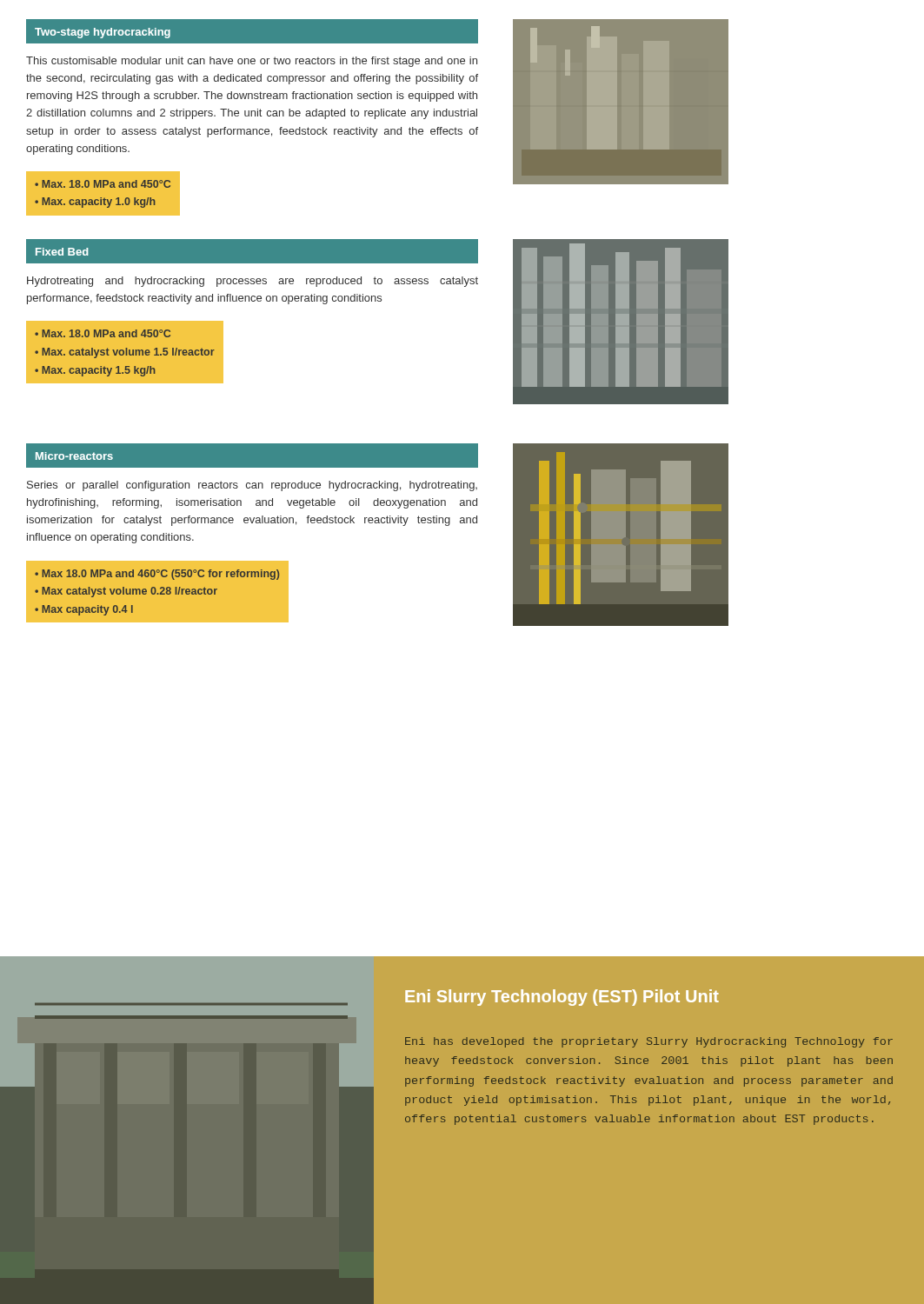Locate the text block starting "• Max capacity 0.4 l"

(x=84, y=609)
